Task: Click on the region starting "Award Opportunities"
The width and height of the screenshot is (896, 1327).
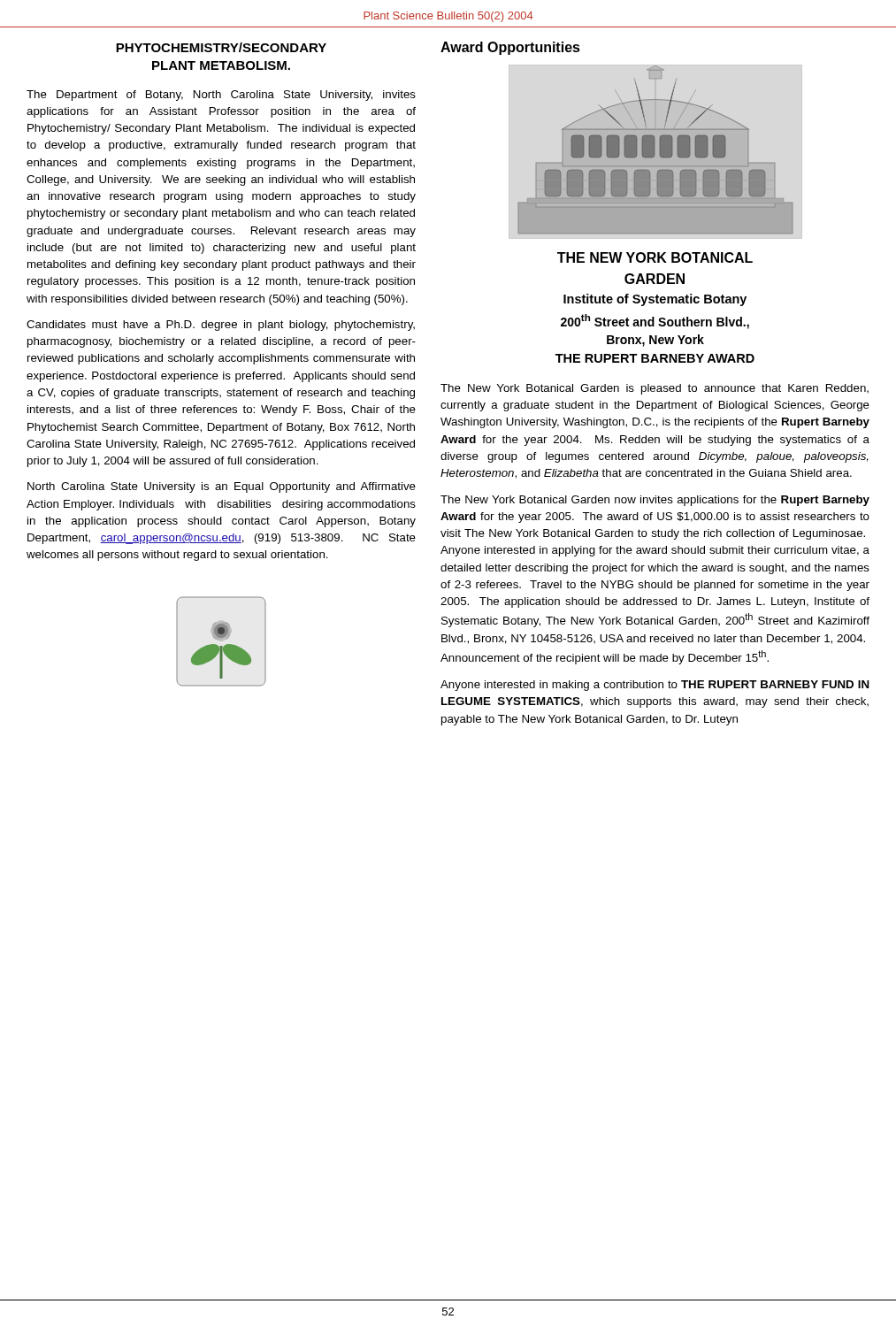Action: tap(510, 47)
